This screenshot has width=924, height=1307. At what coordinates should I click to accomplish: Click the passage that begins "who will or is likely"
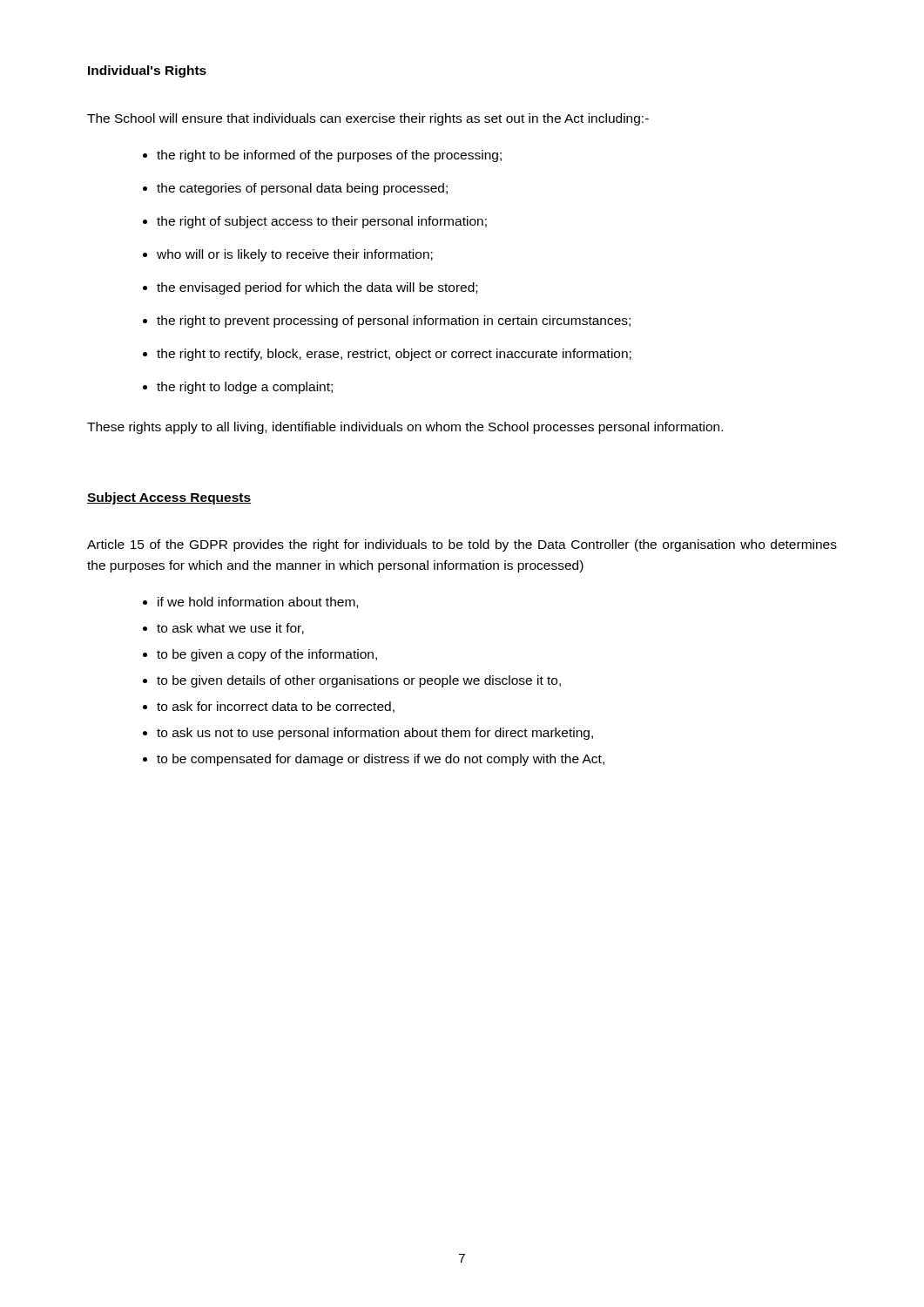pos(295,254)
